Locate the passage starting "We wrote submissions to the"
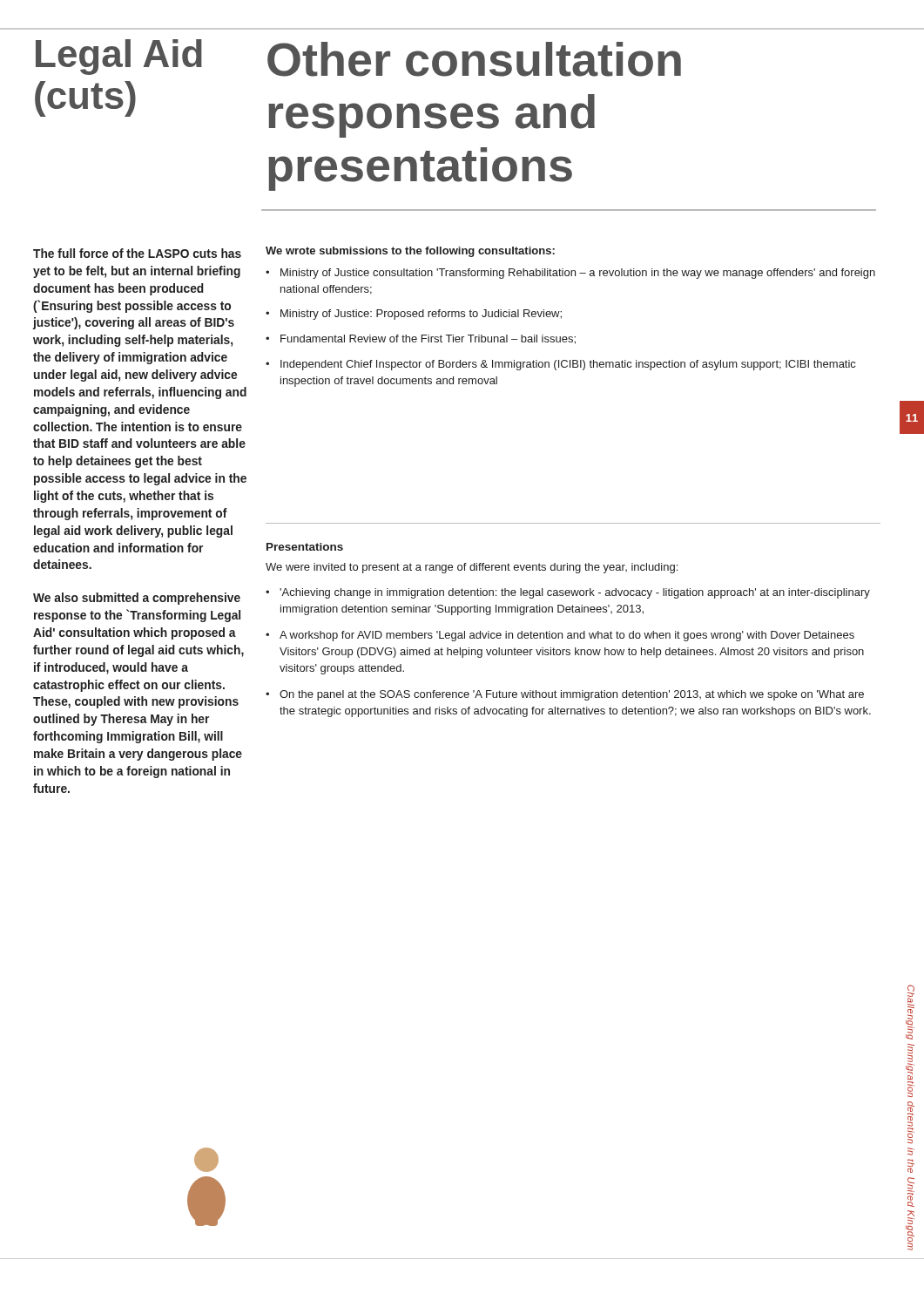This screenshot has width=924, height=1307. [x=411, y=251]
